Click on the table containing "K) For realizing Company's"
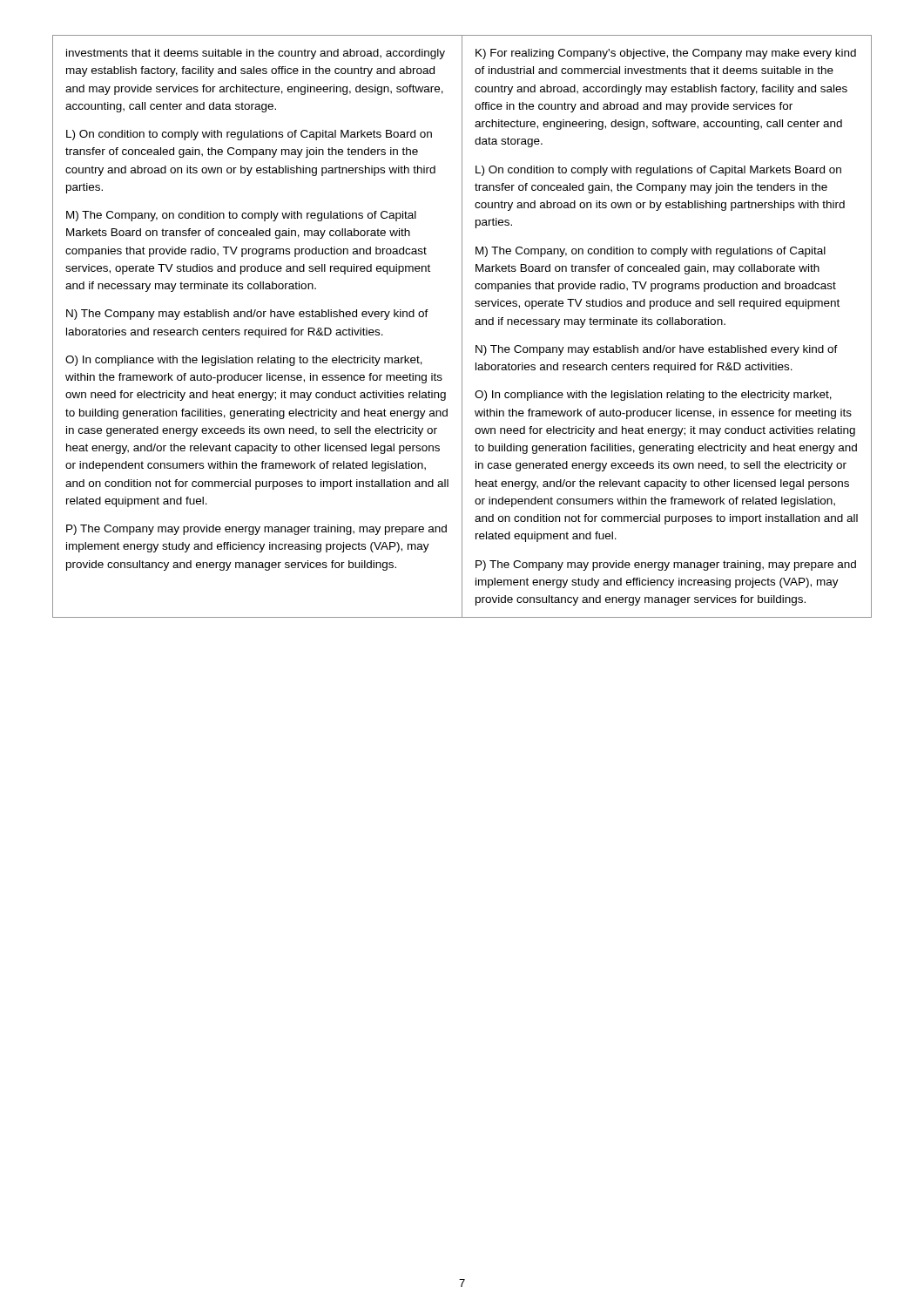Image resolution: width=924 pixels, height=1307 pixels. click(462, 326)
